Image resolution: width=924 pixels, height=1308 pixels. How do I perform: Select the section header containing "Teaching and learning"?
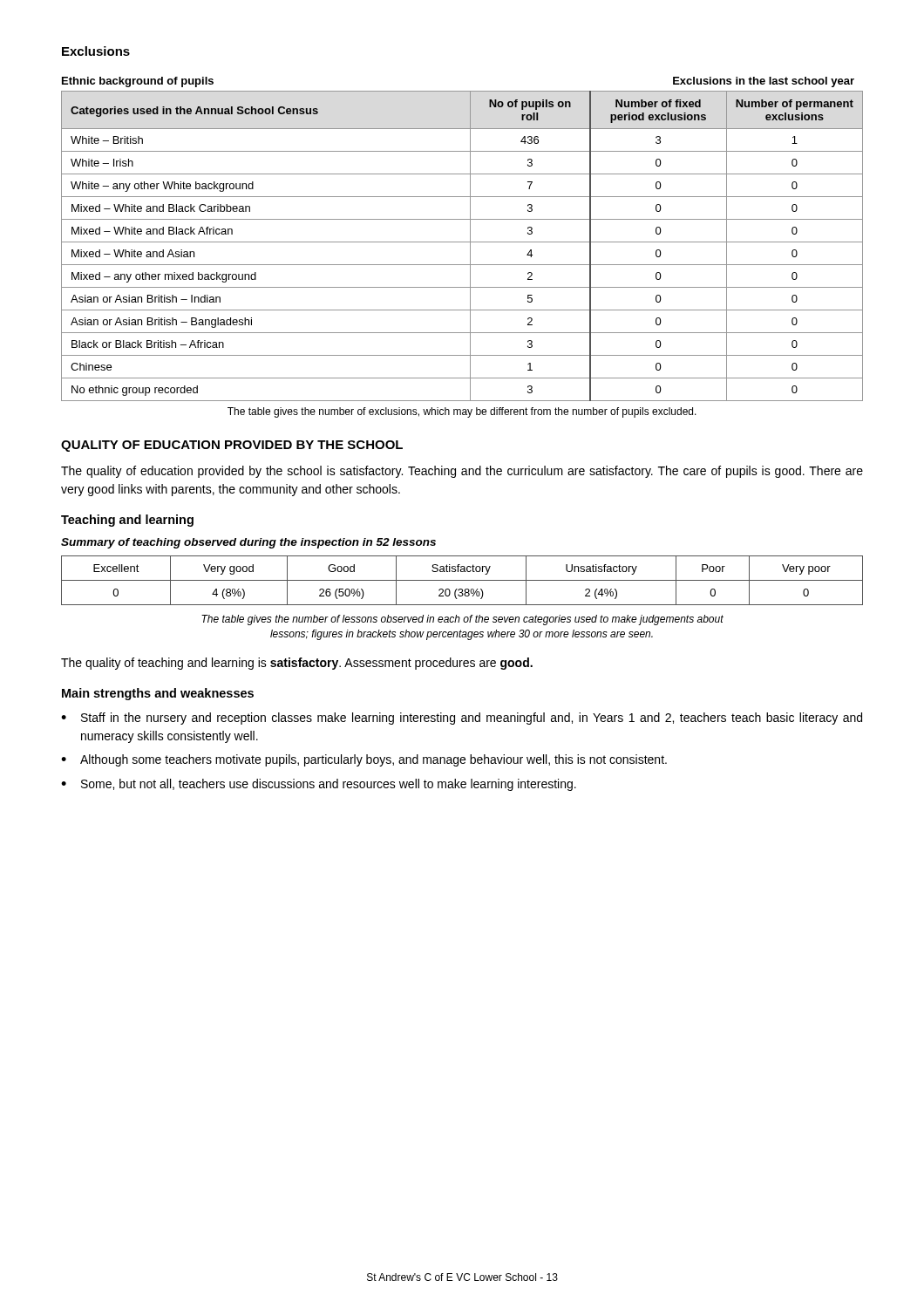pos(128,520)
